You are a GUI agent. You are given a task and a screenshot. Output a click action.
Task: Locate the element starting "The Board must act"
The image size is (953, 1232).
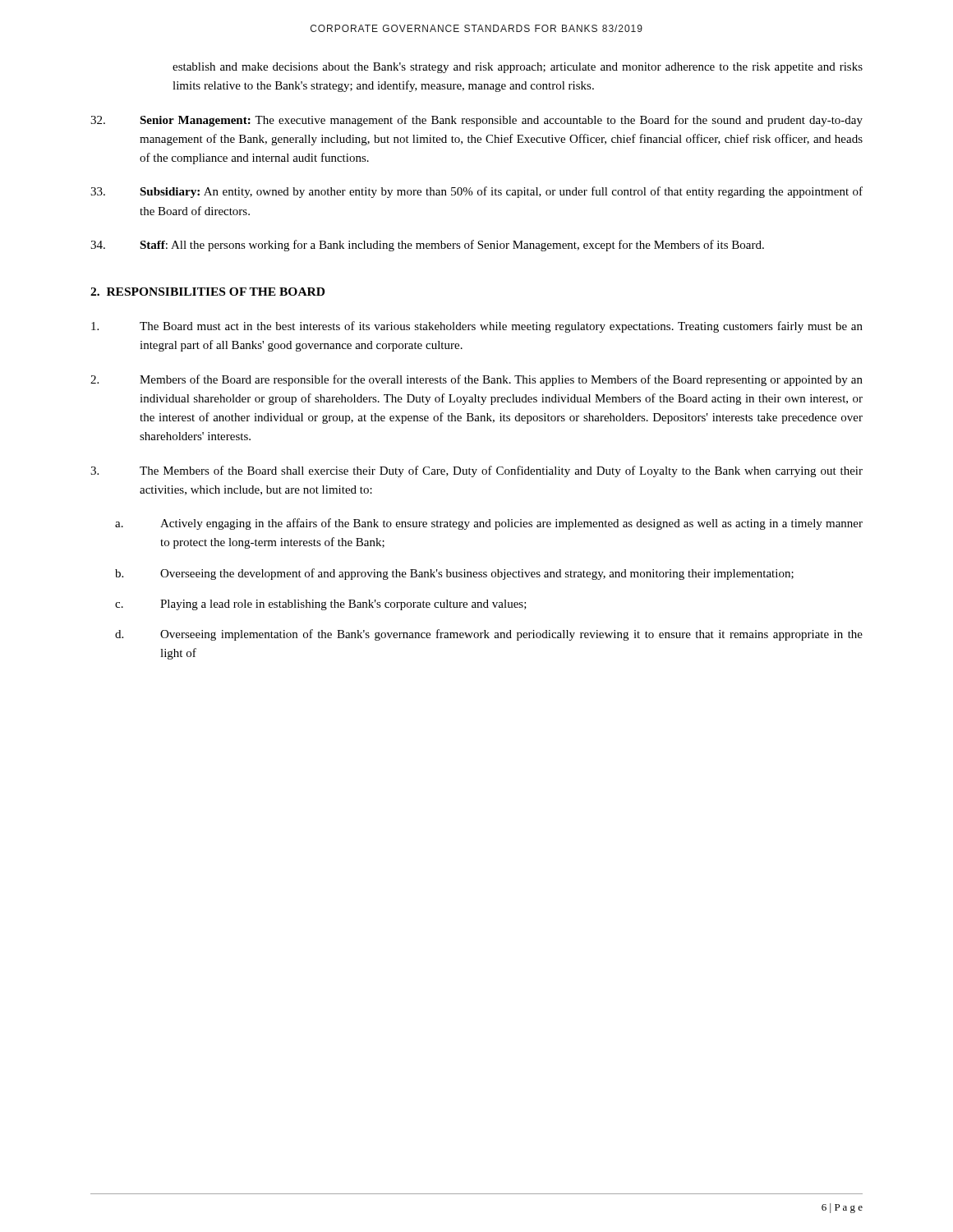click(x=476, y=336)
